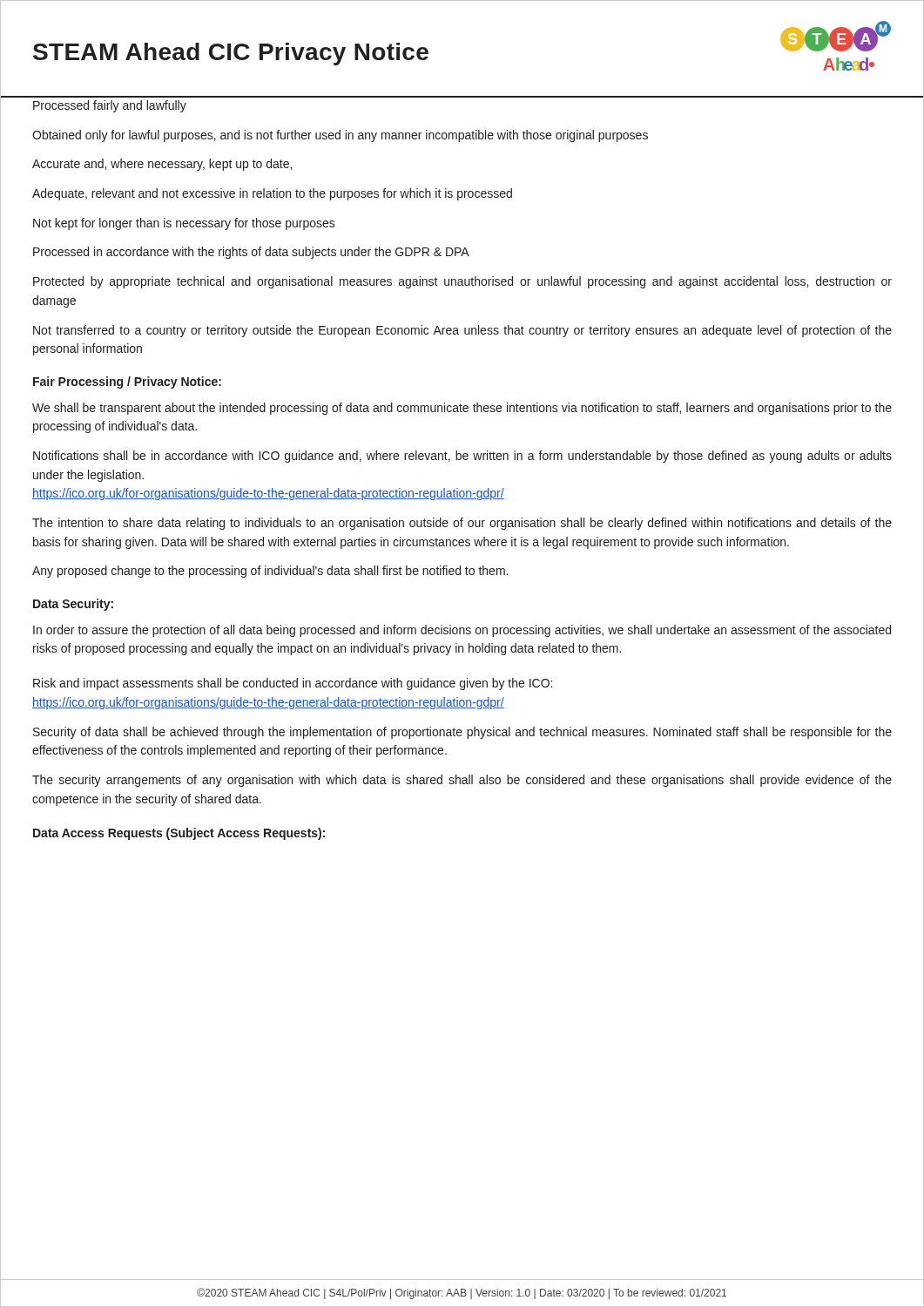The height and width of the screenshot is (1307, 924).
Task: Navigate to the element starting "Data Access Requests"
Action: (179, 833)
